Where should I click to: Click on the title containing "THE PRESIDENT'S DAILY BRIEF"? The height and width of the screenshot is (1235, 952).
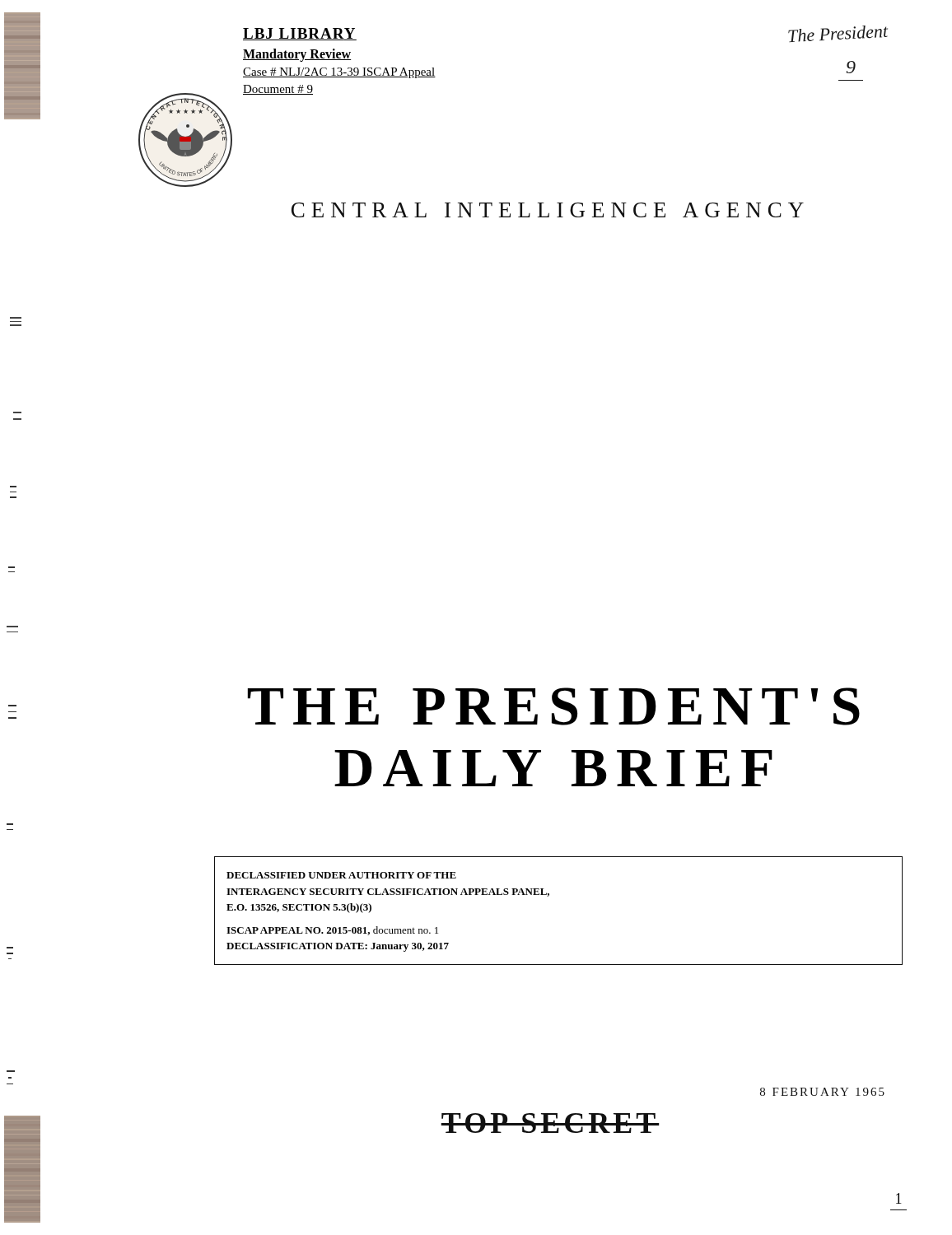pyautogui.click(x=558, y=737)
